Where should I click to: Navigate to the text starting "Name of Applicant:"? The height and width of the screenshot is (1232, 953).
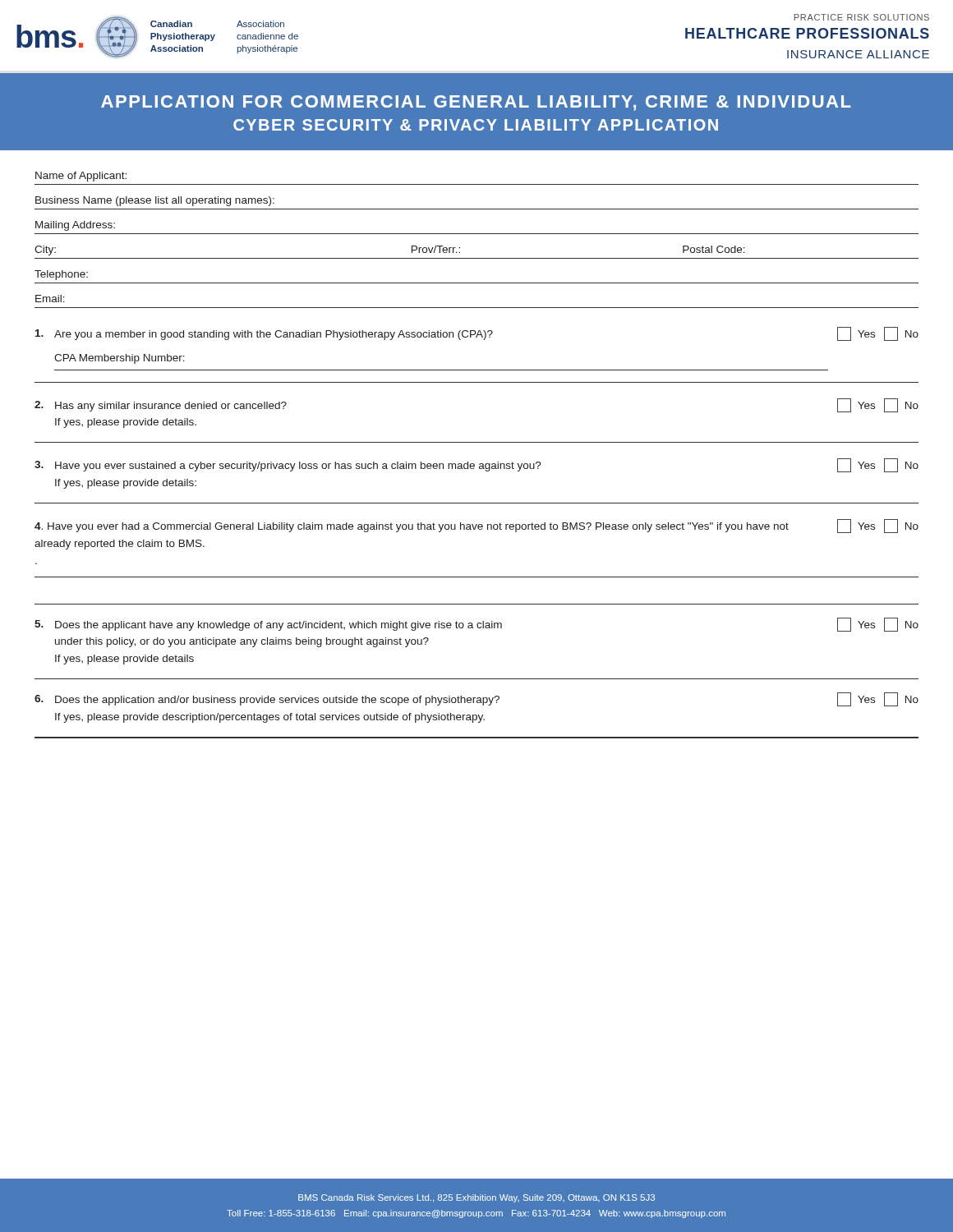[476, 175]
